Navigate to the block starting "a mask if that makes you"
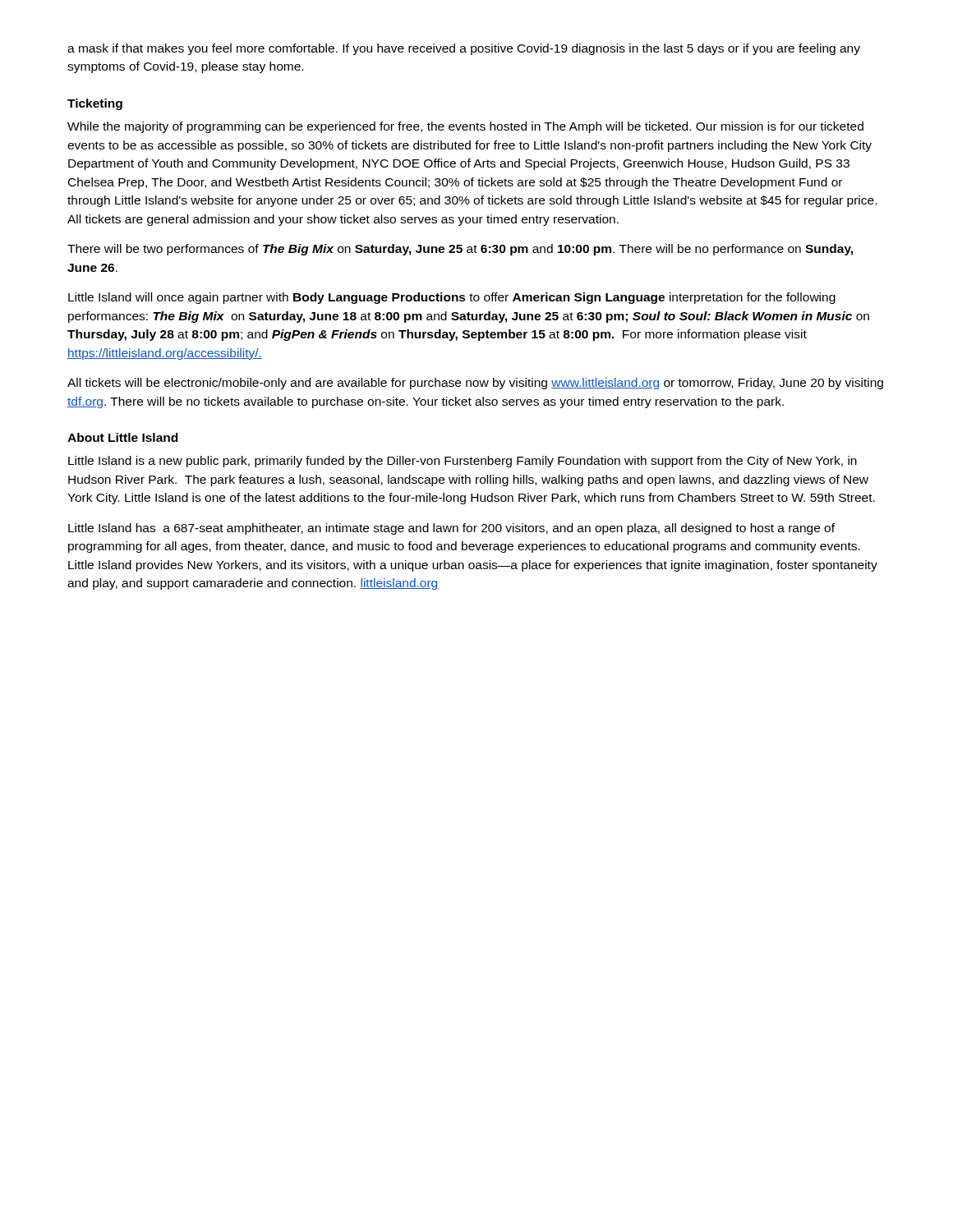Screen dimensions: 1232x953 [x=464, y=57]
